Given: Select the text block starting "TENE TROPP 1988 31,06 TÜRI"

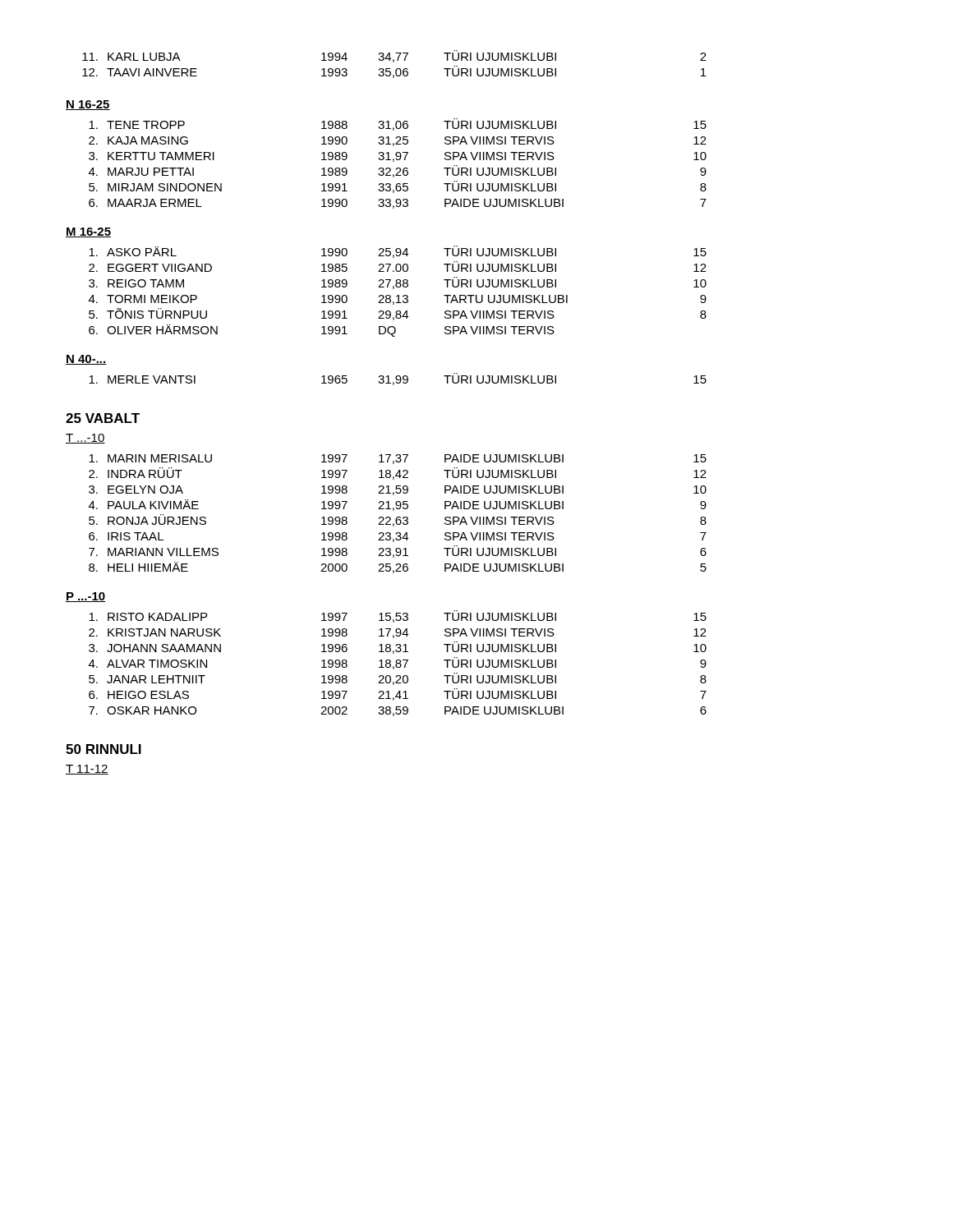Looking at the screenshot, I should click(x=386, y=124).
